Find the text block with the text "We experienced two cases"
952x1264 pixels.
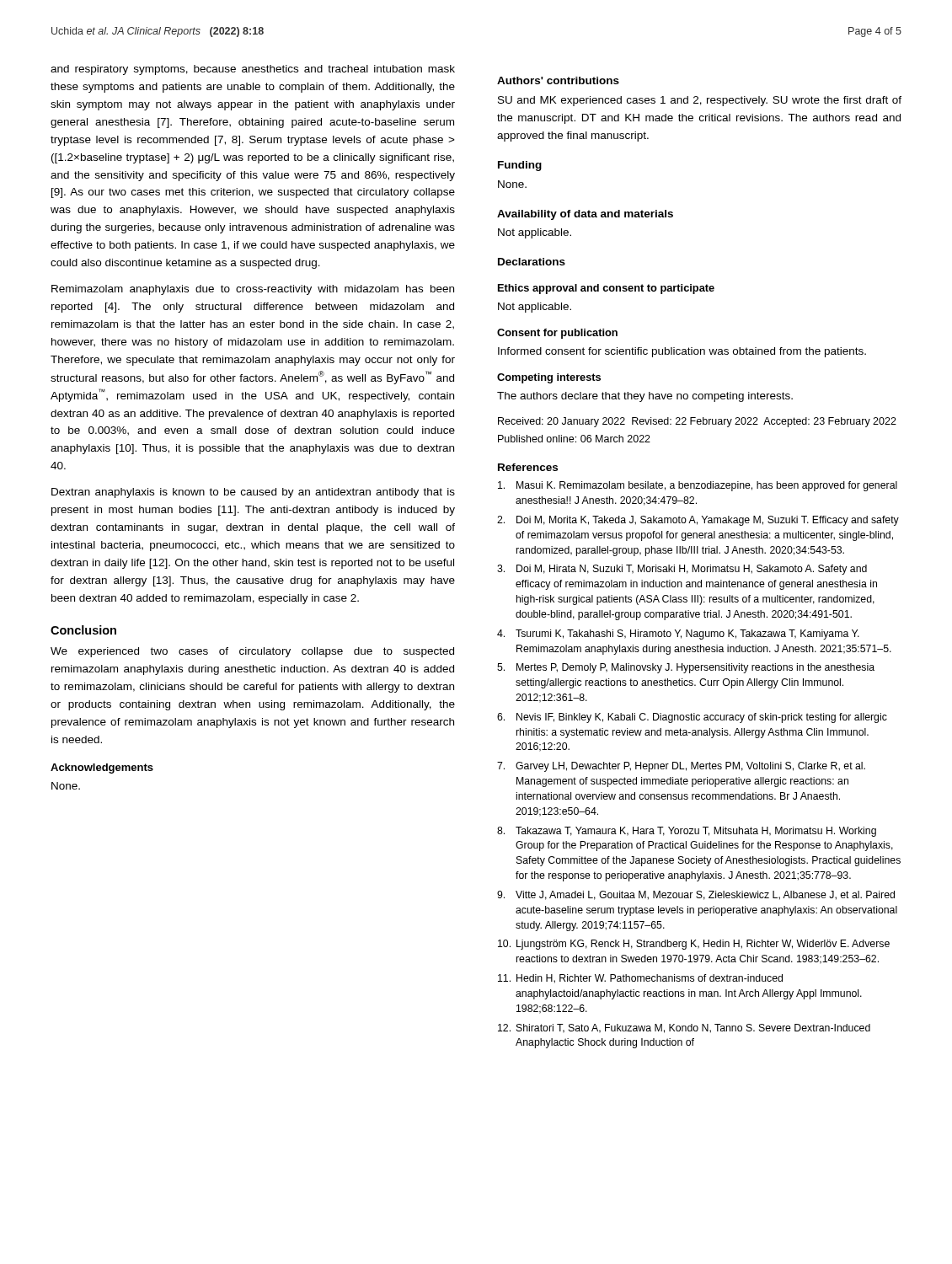point(253,696)
